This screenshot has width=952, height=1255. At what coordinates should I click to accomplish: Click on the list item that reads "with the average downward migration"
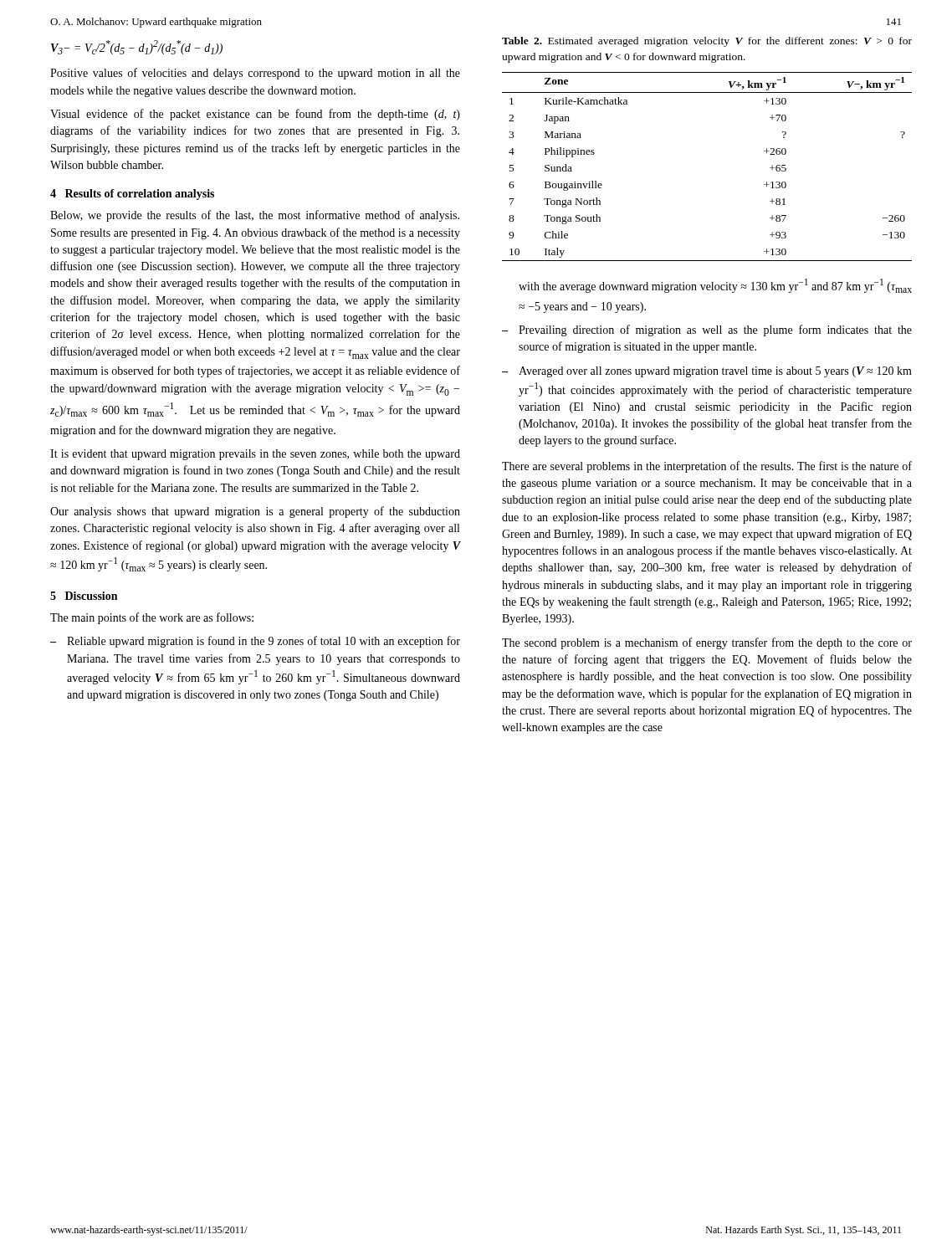point(707,296)
